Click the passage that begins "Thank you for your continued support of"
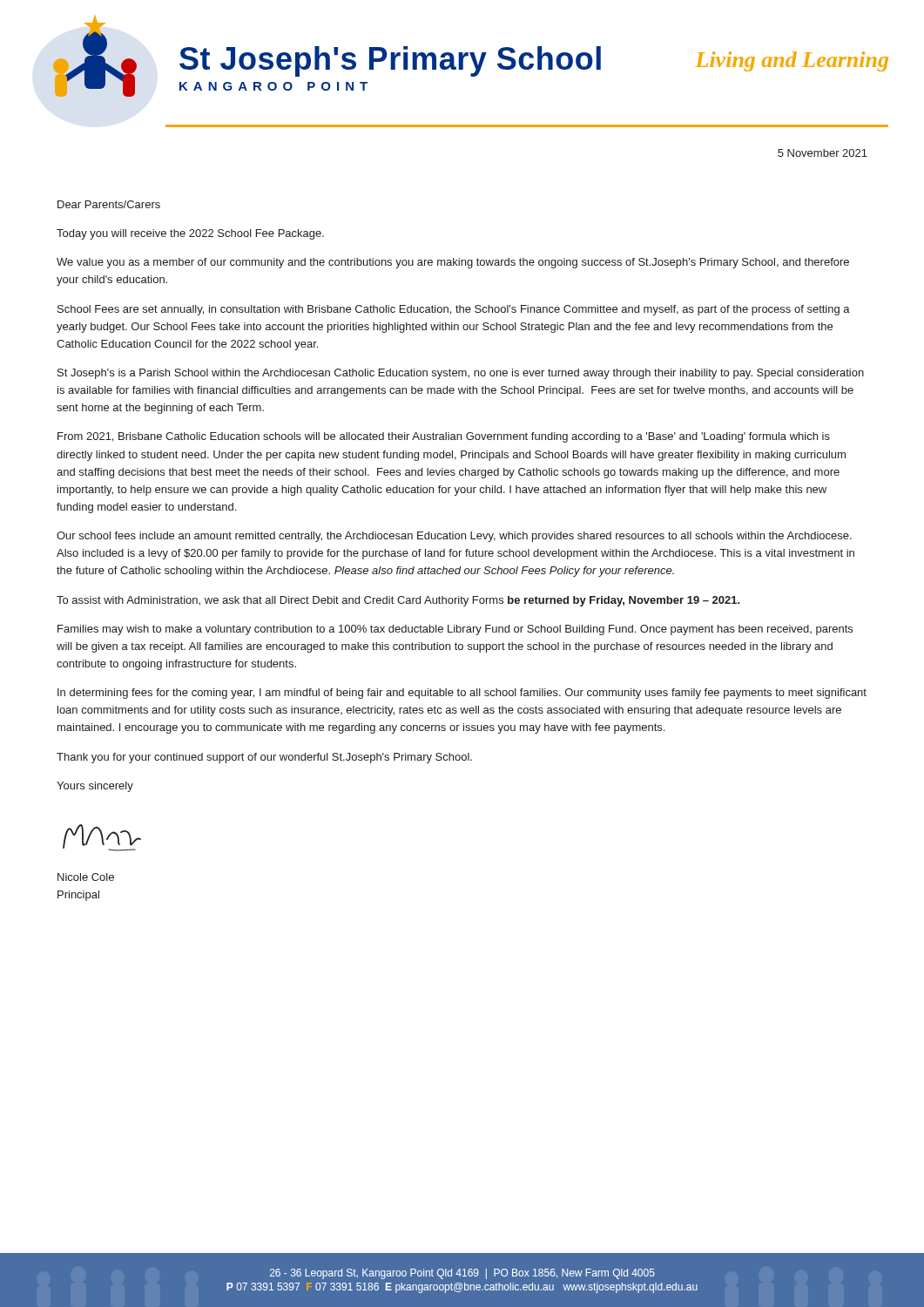 click(462, 757)
